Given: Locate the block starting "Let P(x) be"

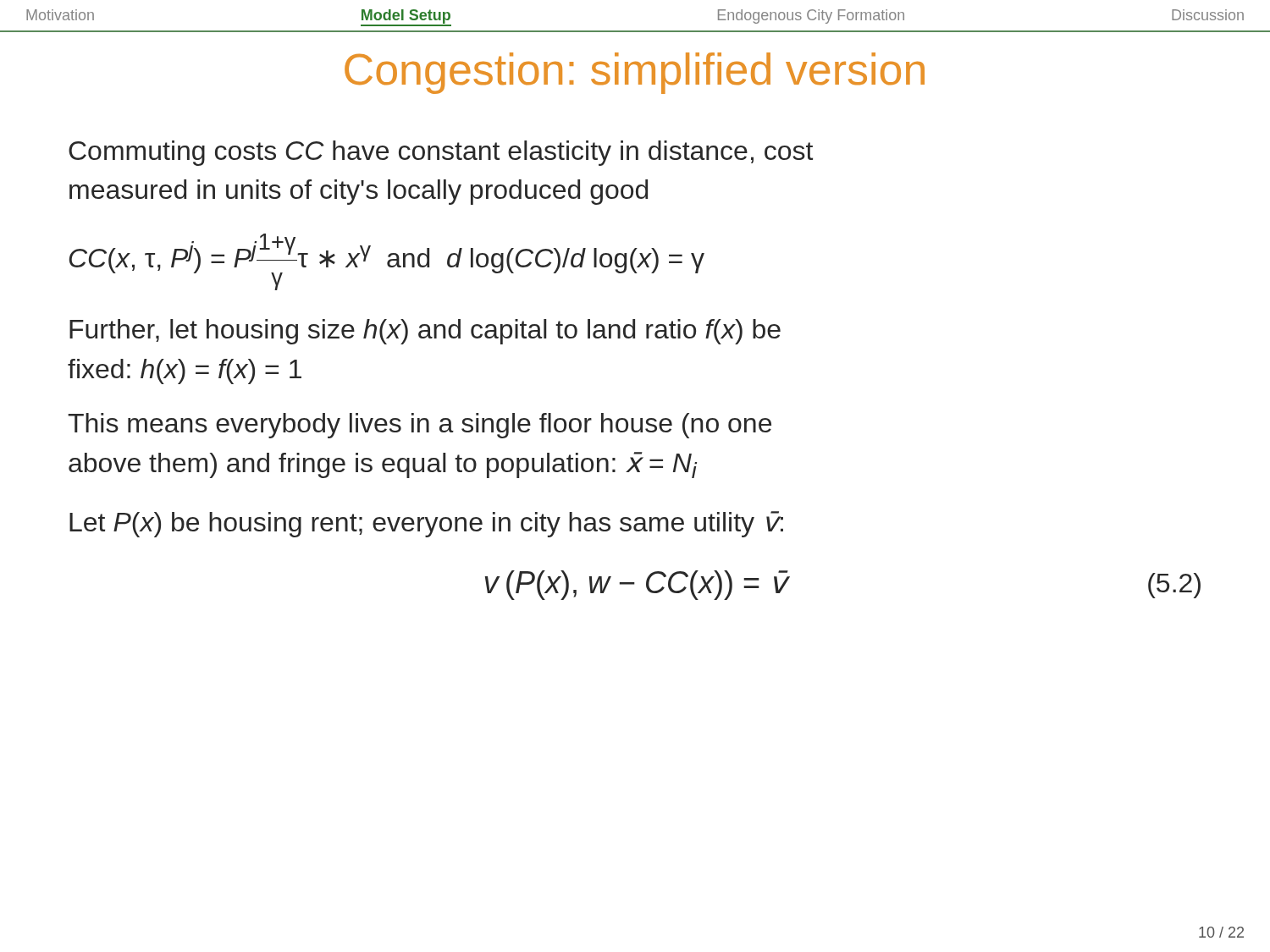Looking at the screenshot, I should [427, 522].
